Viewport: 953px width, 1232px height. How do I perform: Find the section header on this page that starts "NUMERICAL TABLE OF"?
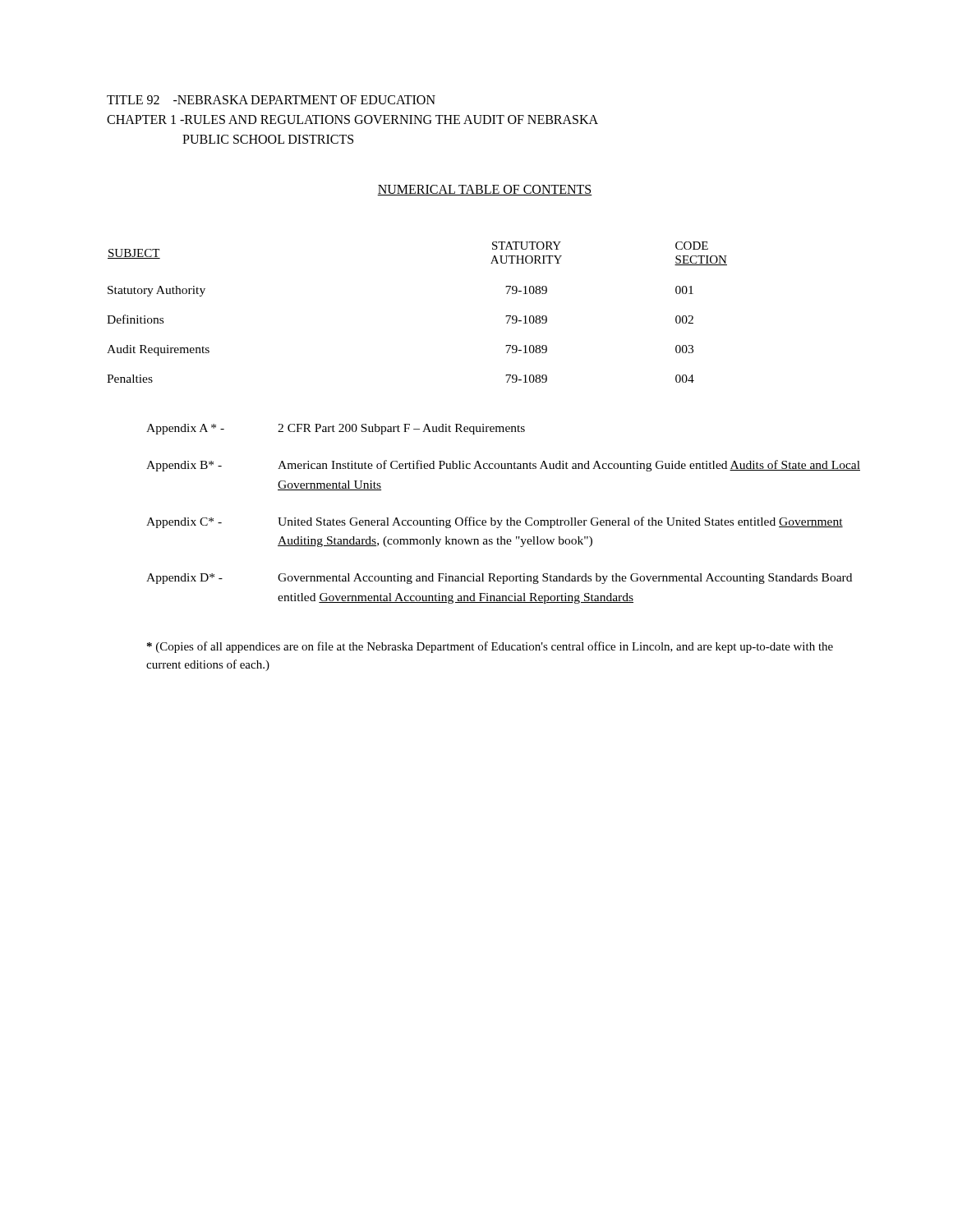tap(485, 189)
